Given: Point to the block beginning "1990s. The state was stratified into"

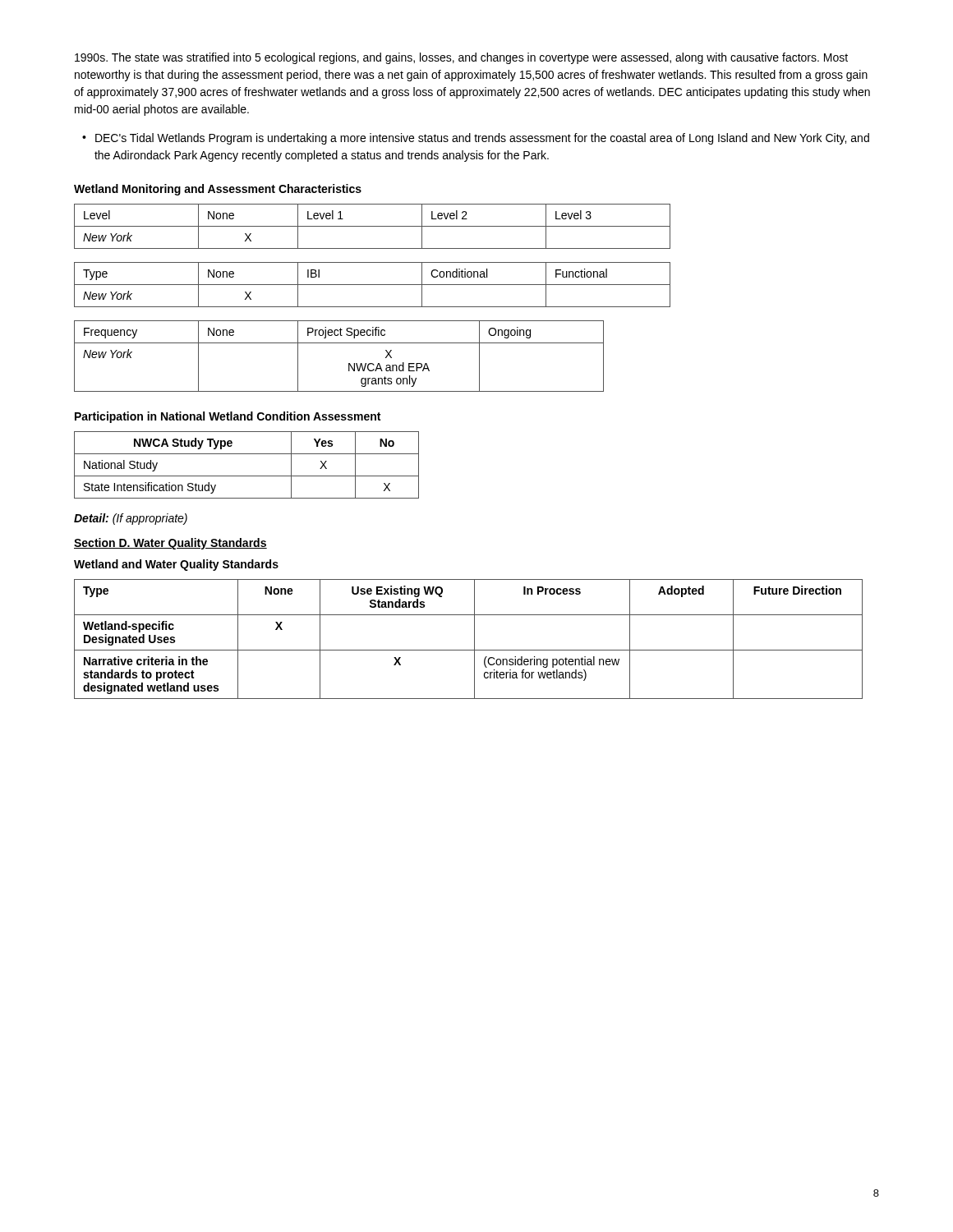Looking at the screenshot, I should (472, 83).
